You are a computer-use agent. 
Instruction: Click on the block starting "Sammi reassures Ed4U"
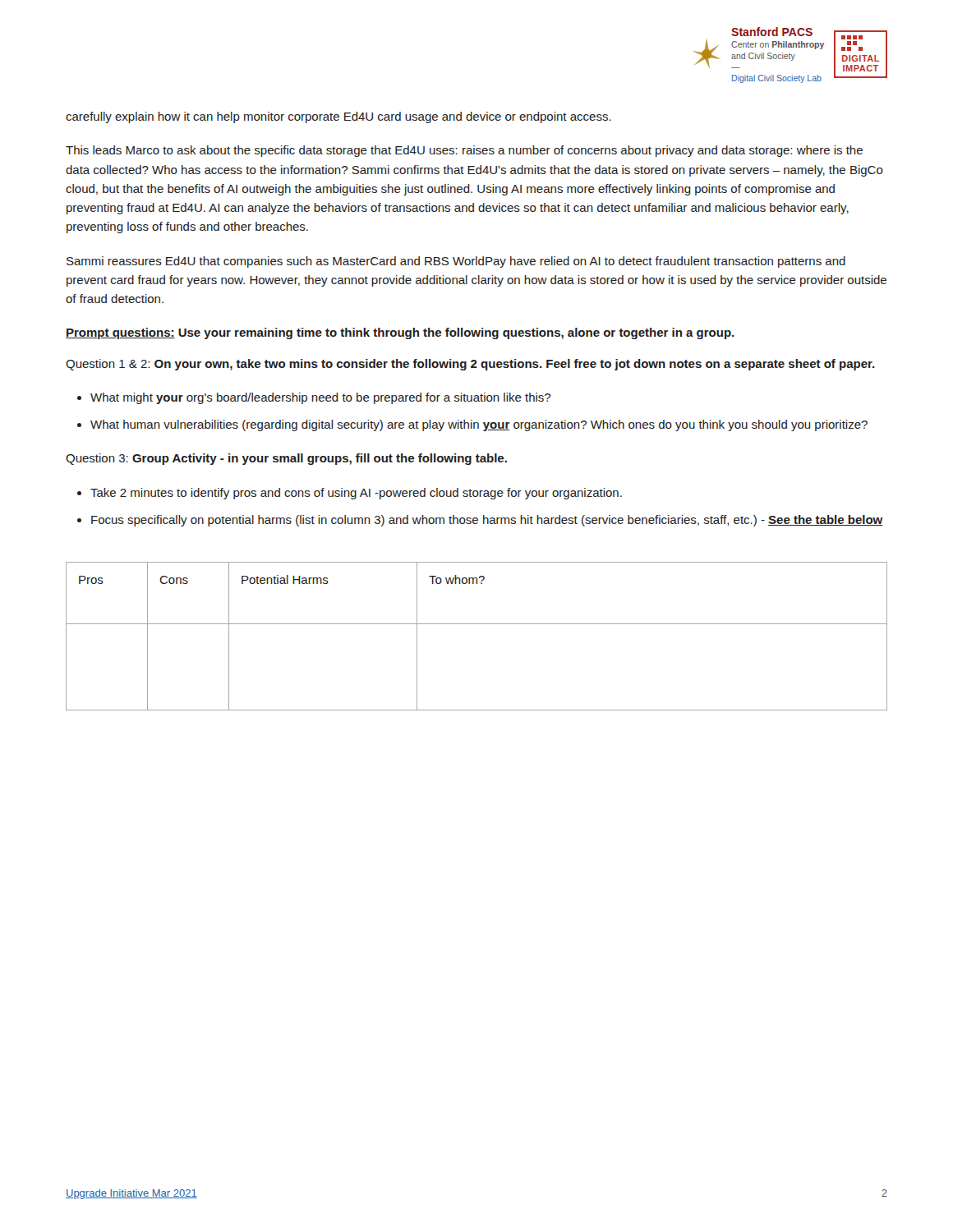pos(476,280)
